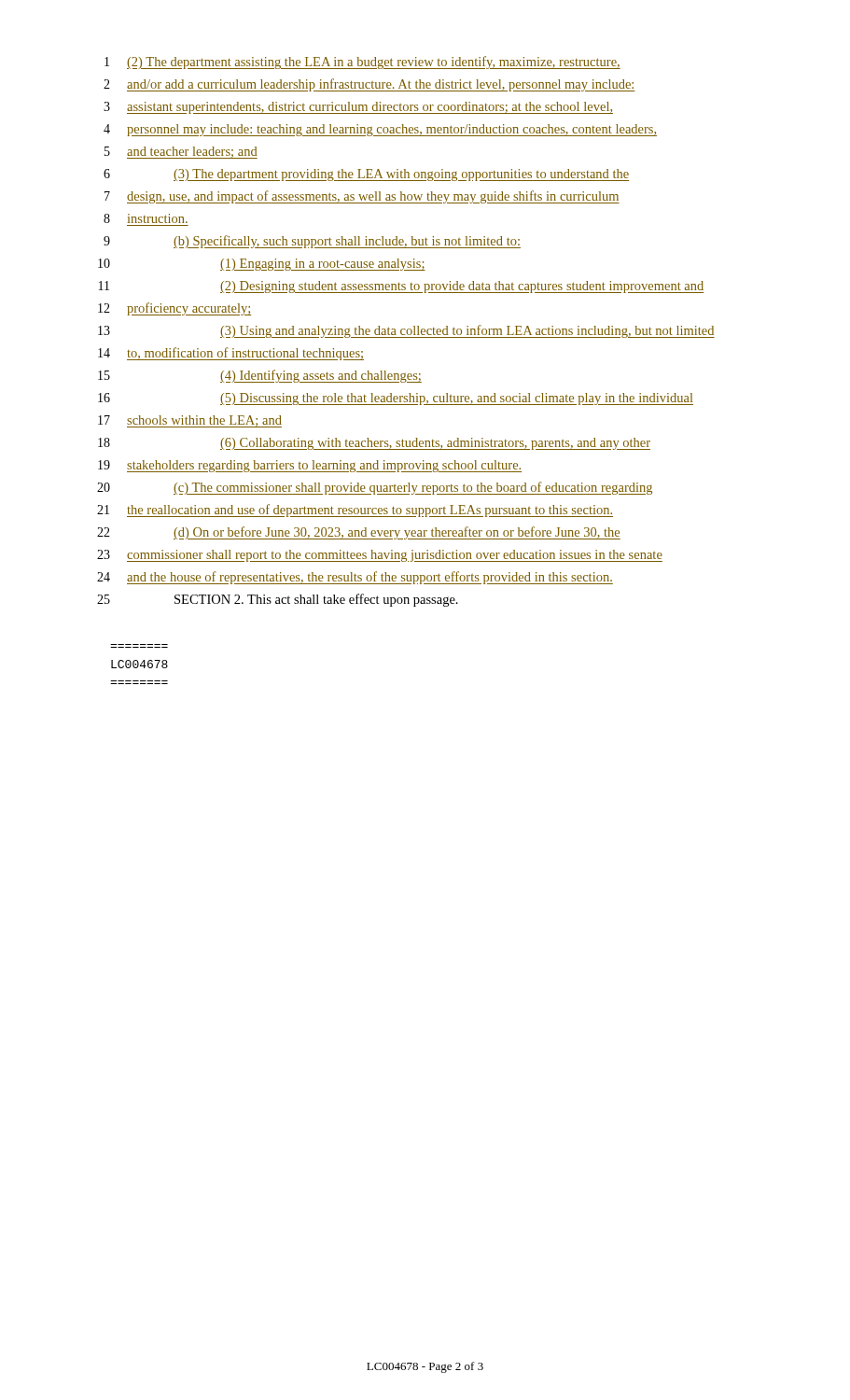Image resolution: width=850 pixels, height=1400 pixels.
Task: Select the region starting "12 proficiency accurately;"
Action: 174,309
